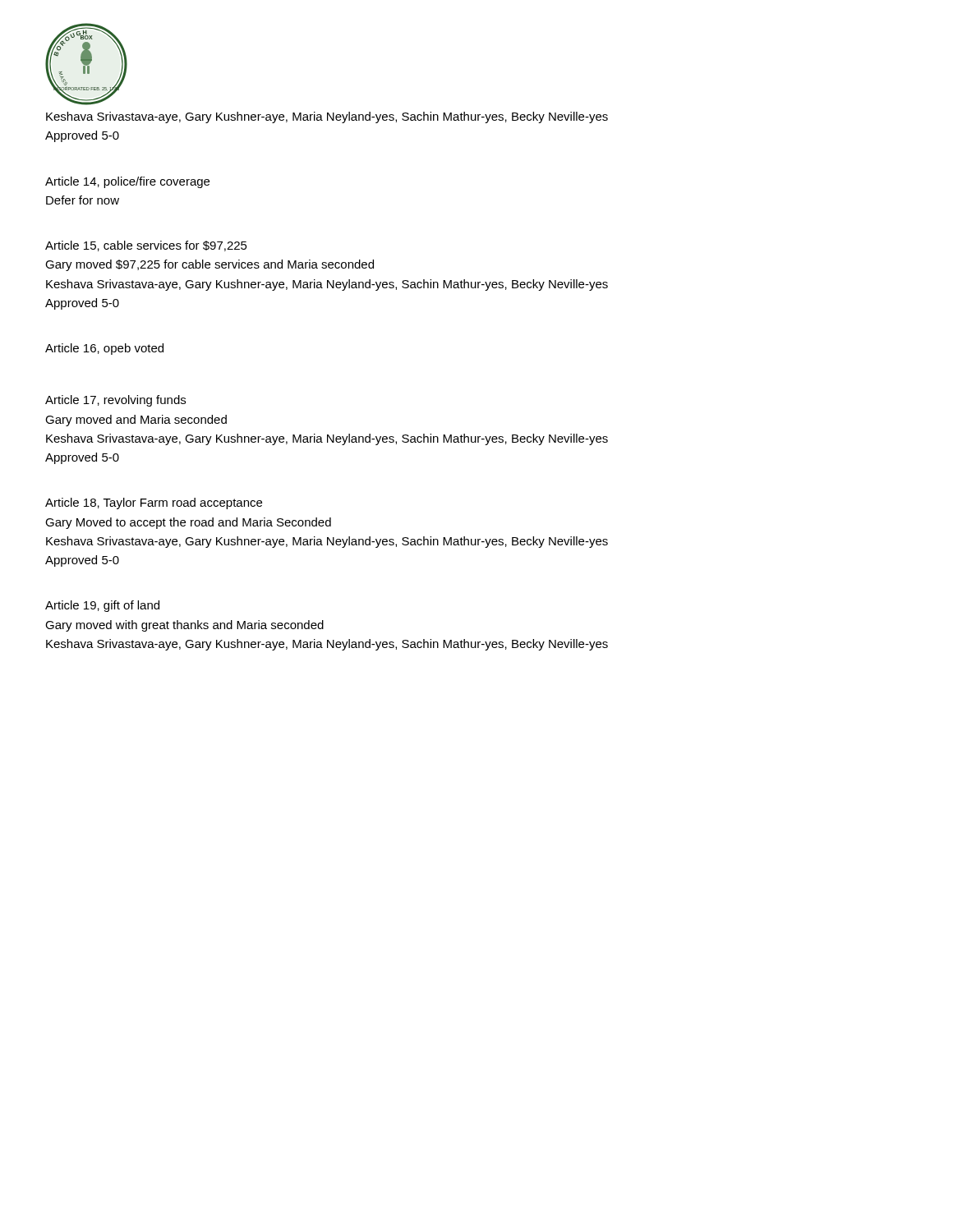Find the logo
953x1232 pixels.
point(86,64)
